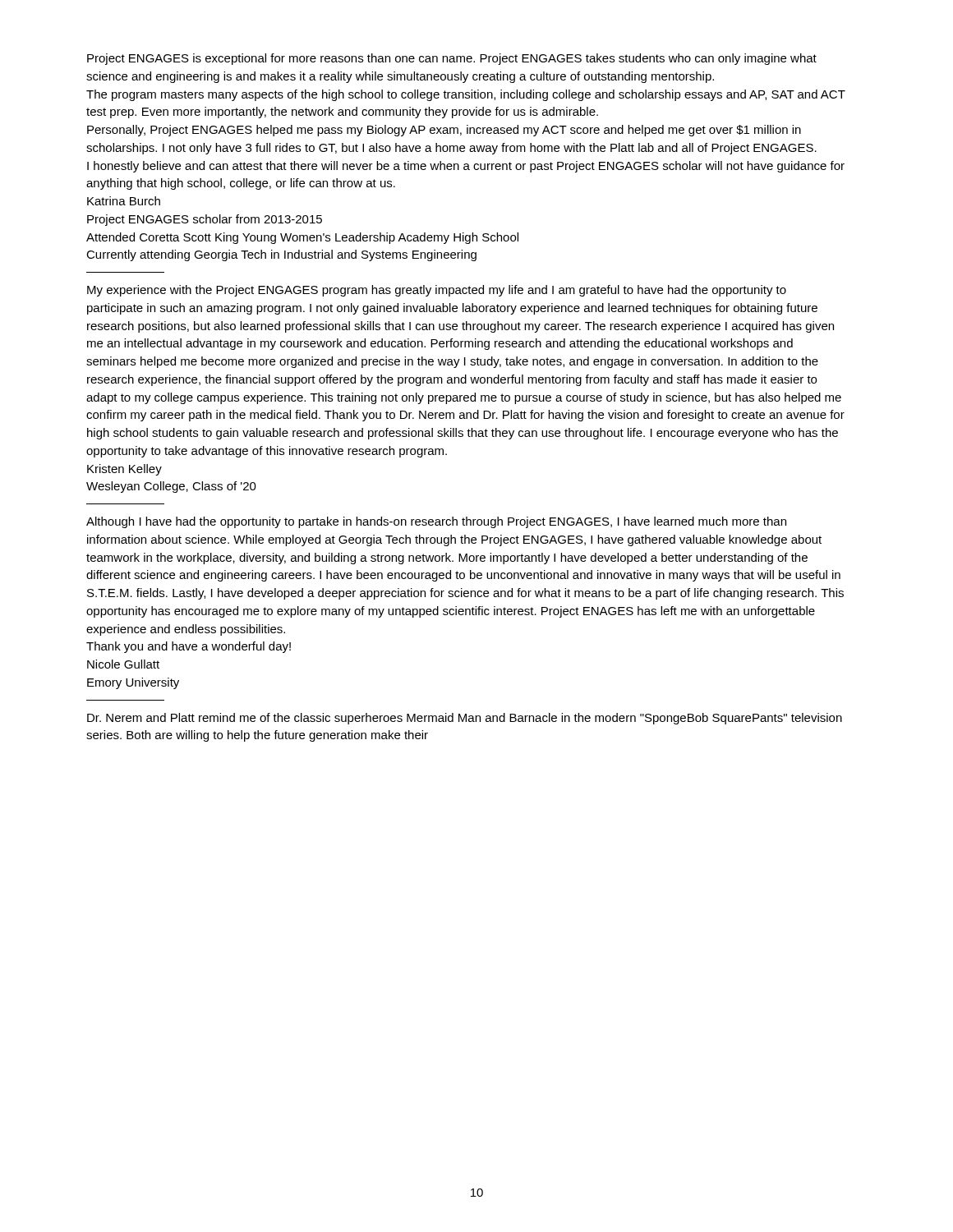Locate the text block with the text "Currently attending Georgia Tech in Industrial and Systems"

click(282, 254)
